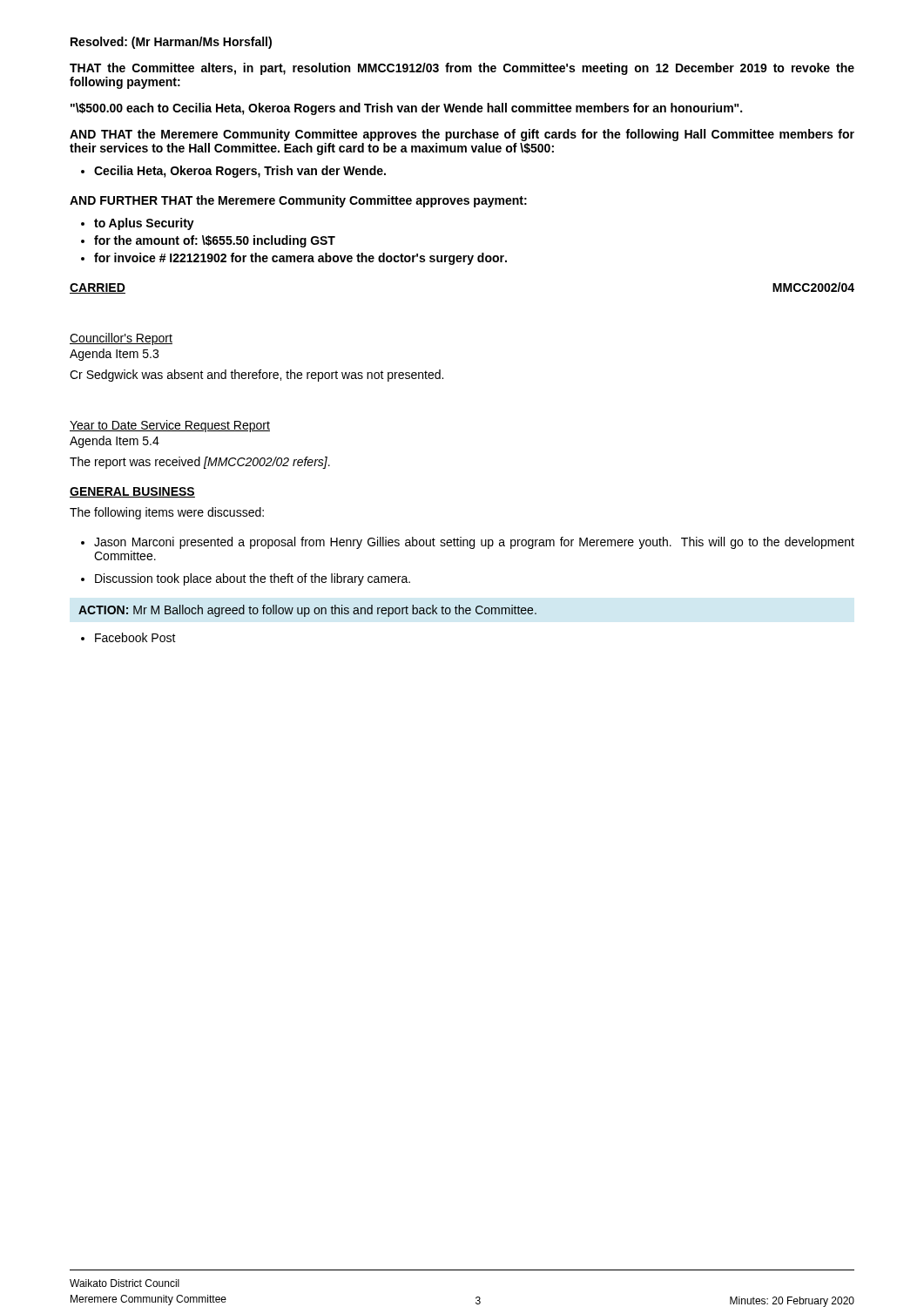This screenshot has width=924, height=1307.
Task: Select the element starting "Discussion took place about the theft of"
Action: 253,579
